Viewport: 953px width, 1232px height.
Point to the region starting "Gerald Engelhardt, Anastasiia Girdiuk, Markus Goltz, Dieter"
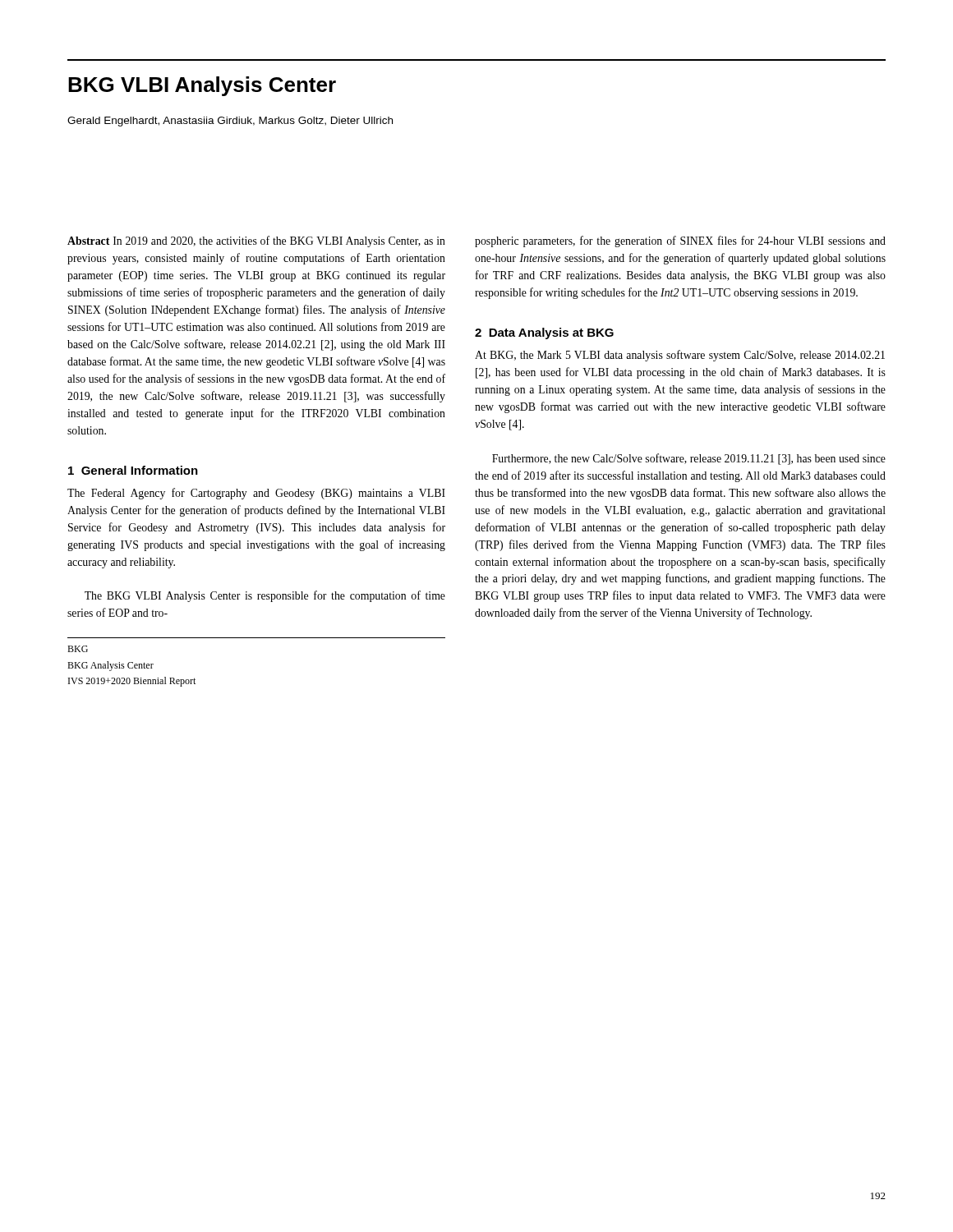coord(230,120)
